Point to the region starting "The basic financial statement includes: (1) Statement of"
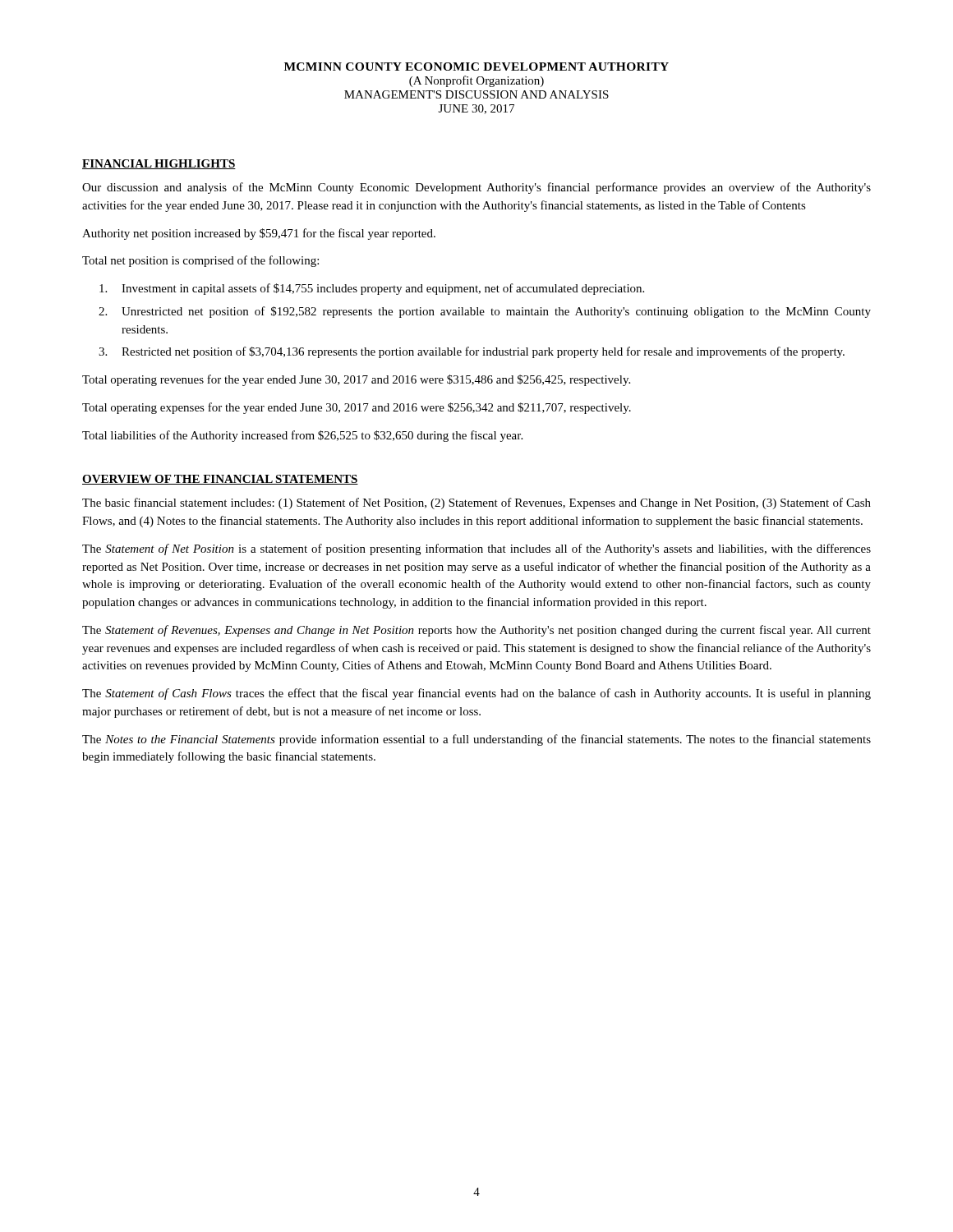The height and width of the screenshot is (1232, 953). point(476,512)
